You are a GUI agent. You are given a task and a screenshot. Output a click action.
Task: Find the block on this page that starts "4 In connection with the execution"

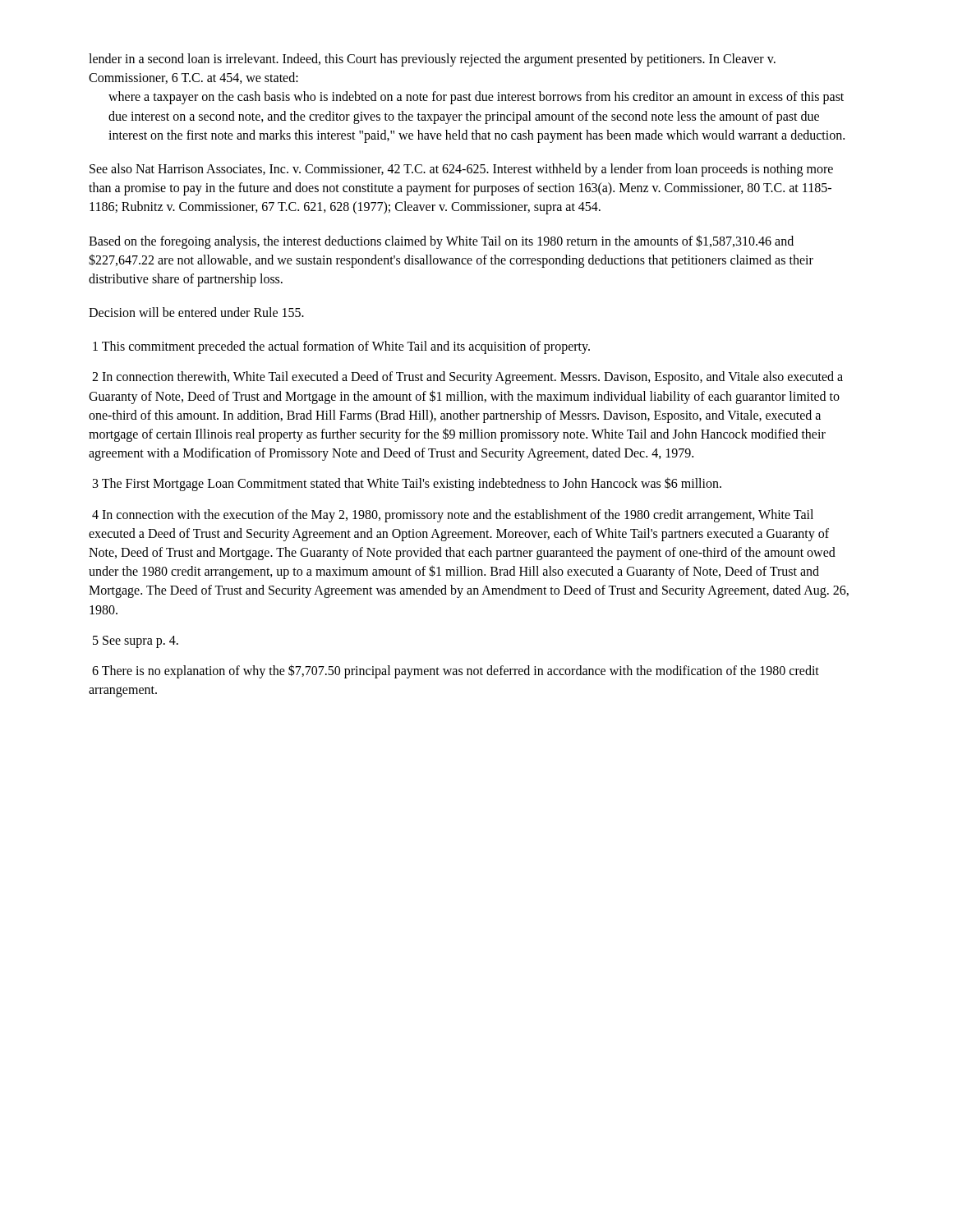click(x=469, y=562)
